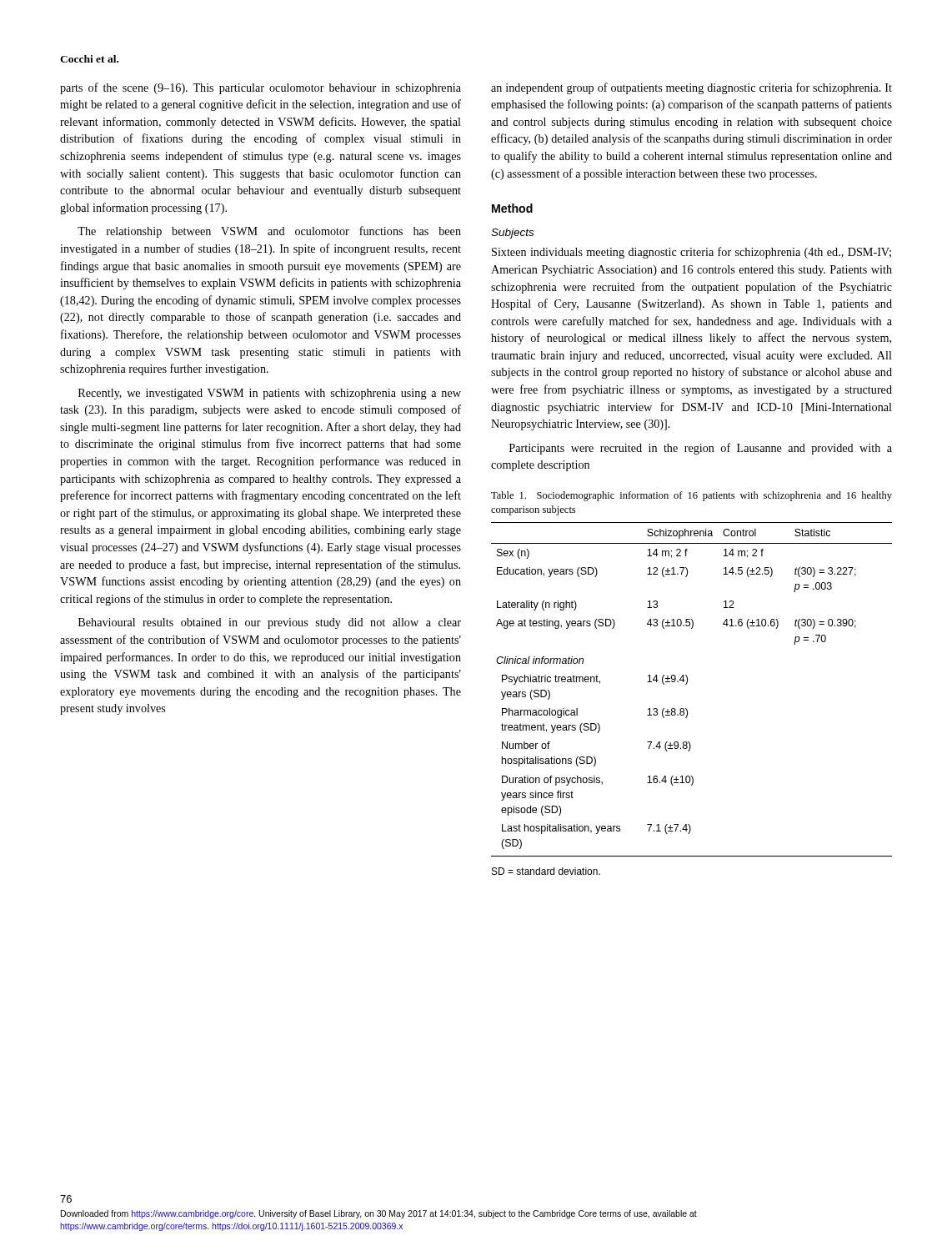This screenshot has height=1251, width=952.
Task: Click on the text block that says "Participants were recruited"
Action: [692, 457]
